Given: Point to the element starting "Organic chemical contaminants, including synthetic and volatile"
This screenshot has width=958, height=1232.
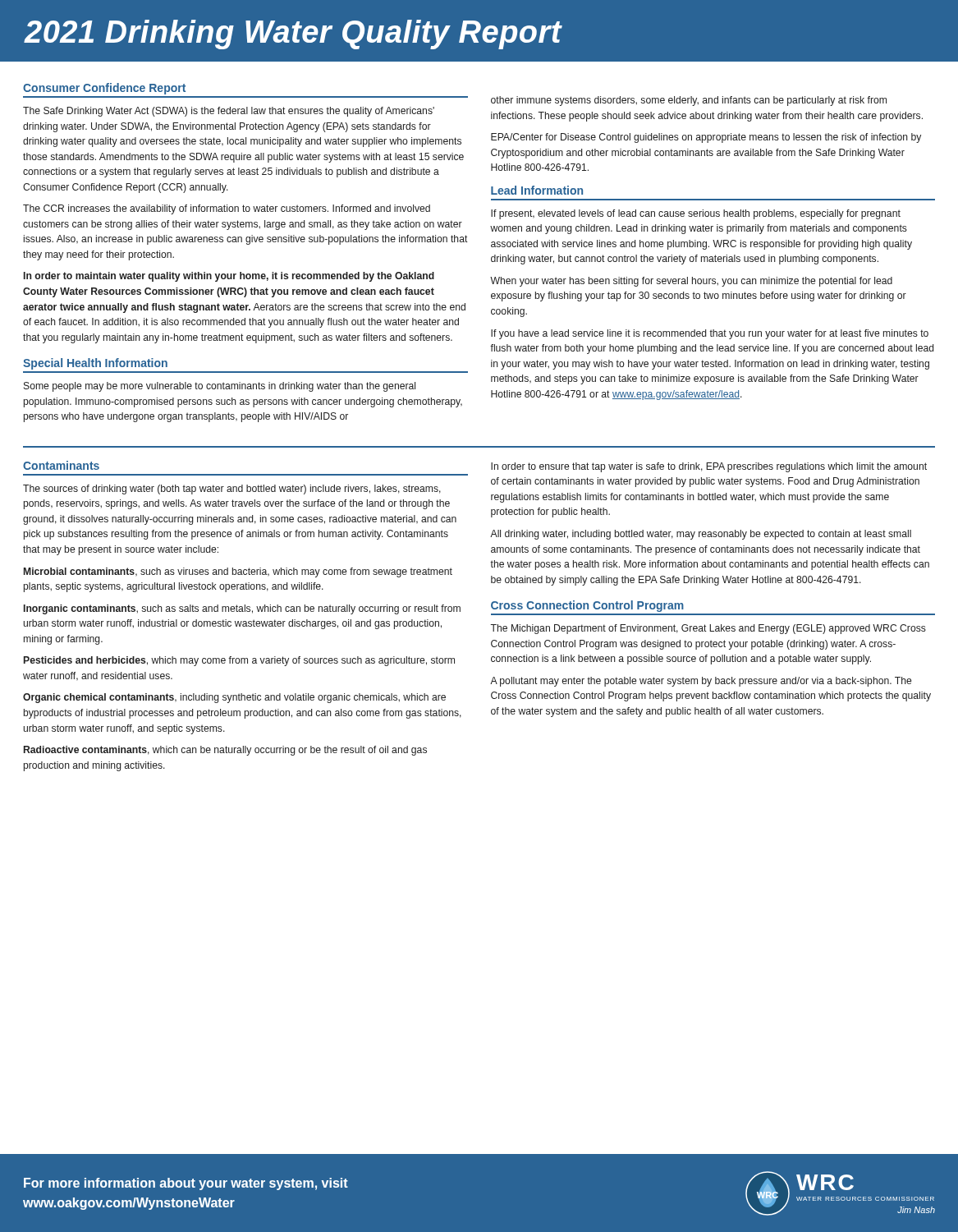Looking at the screenshot, I should (242, 713).
